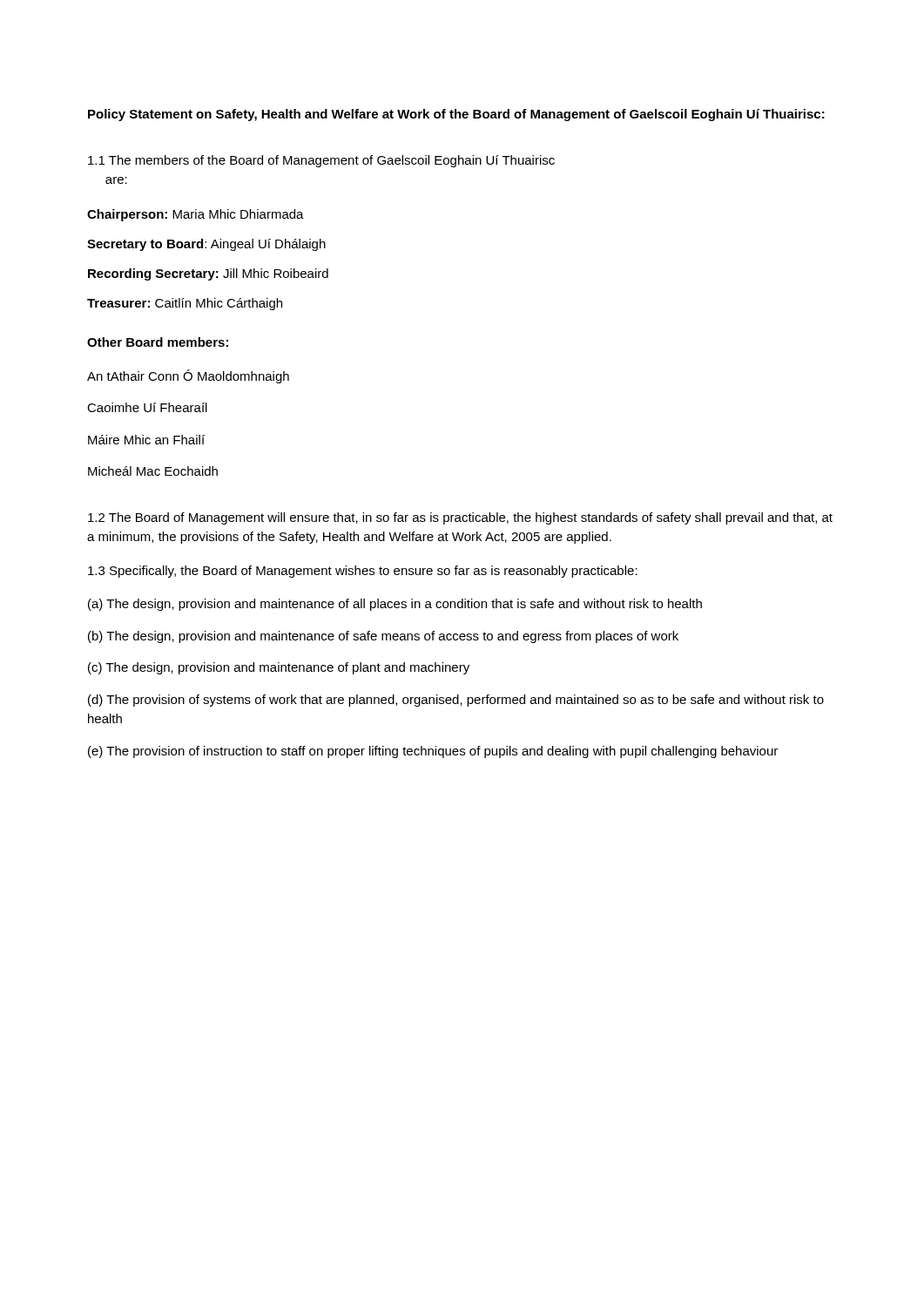Select the block starting "Policy Statement on Safety, Health and"
The height and width of the screenshot is (1307, 924).
(456, 114)
